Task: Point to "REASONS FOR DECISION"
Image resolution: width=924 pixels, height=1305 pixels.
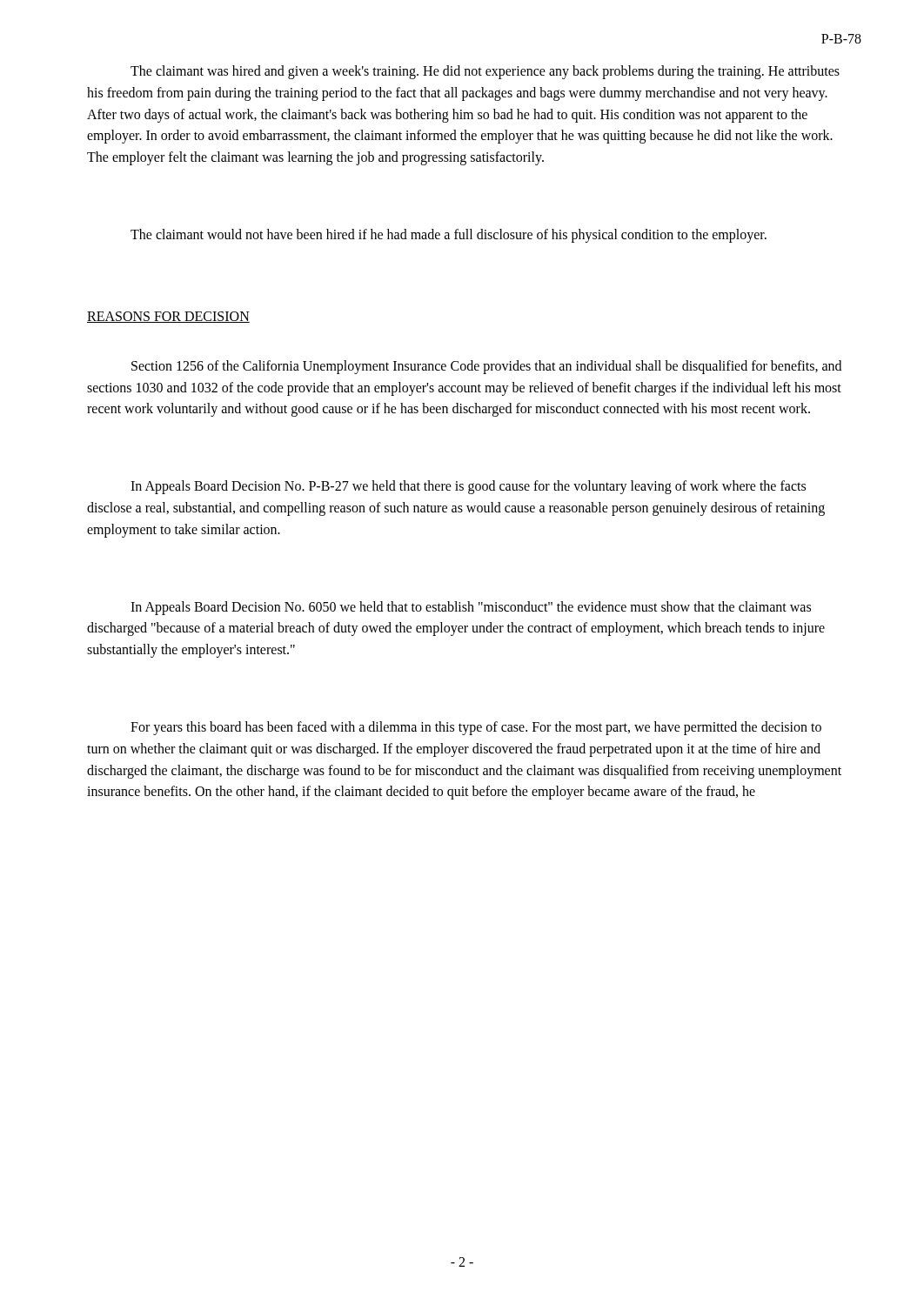Action: pos(168,316)
